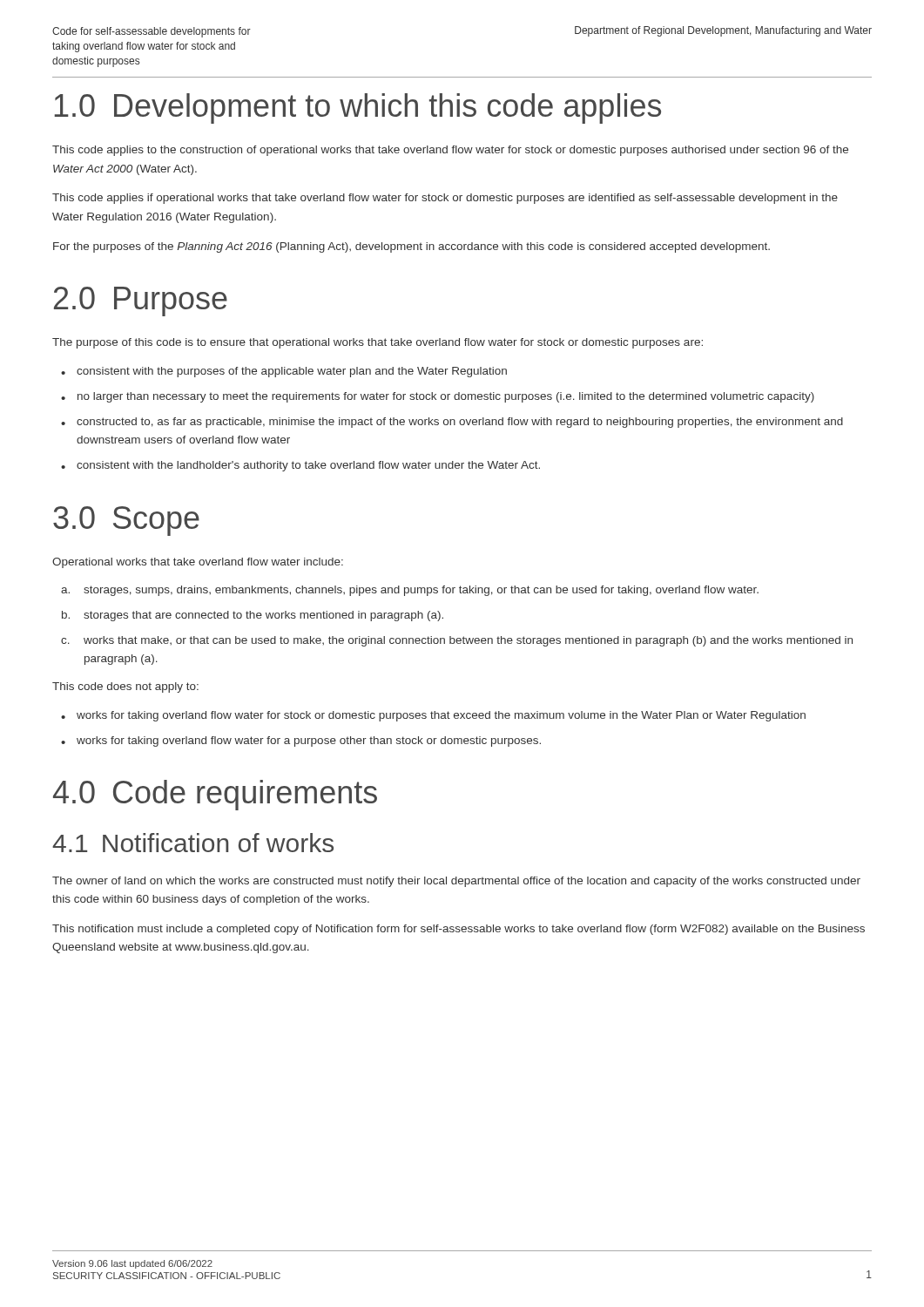
Task: Click on the text starting "b.storages that are connected"
Action: [x=253, y=616]
